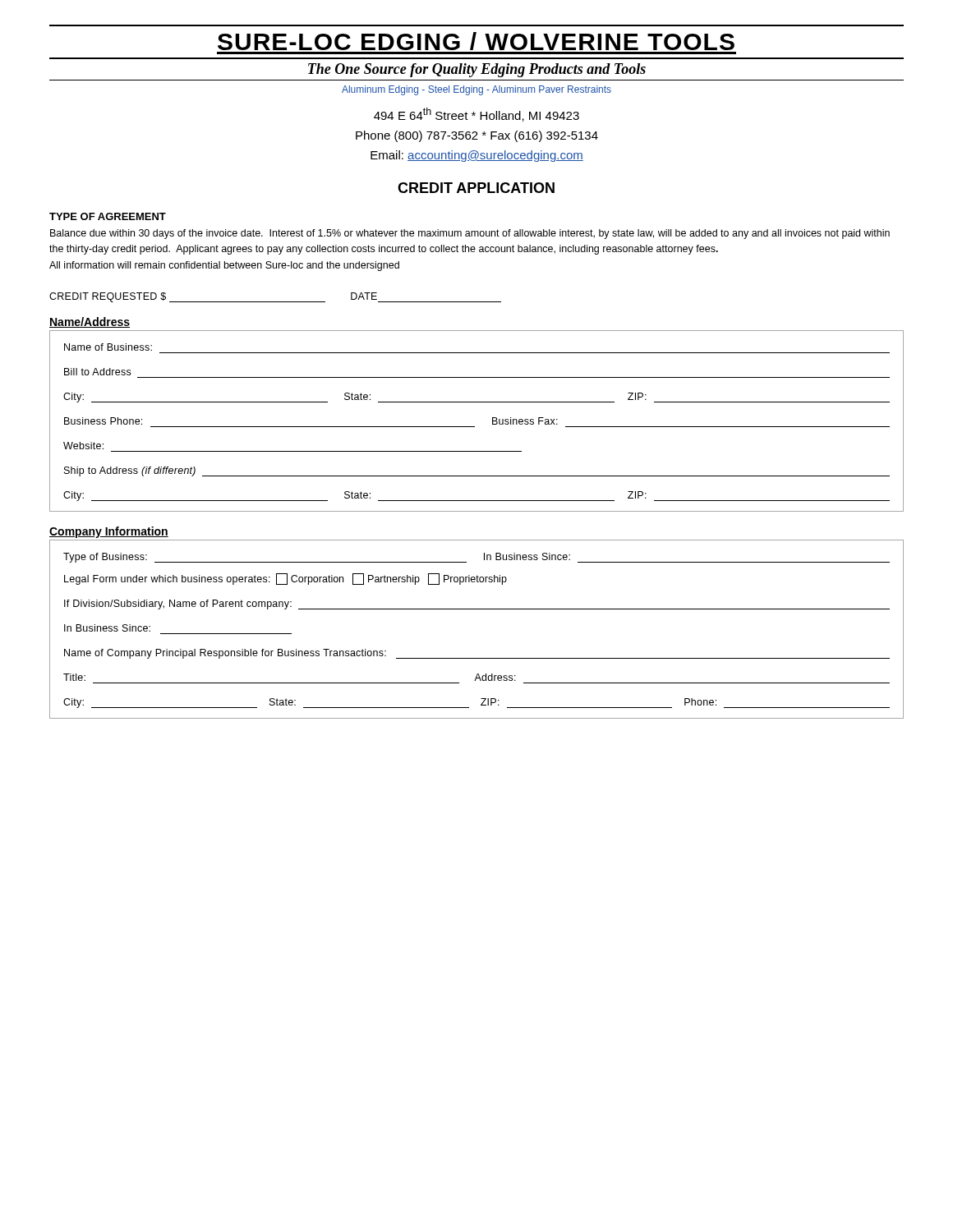Select the title
This screenshot has height=1232, width=953.
476,42
